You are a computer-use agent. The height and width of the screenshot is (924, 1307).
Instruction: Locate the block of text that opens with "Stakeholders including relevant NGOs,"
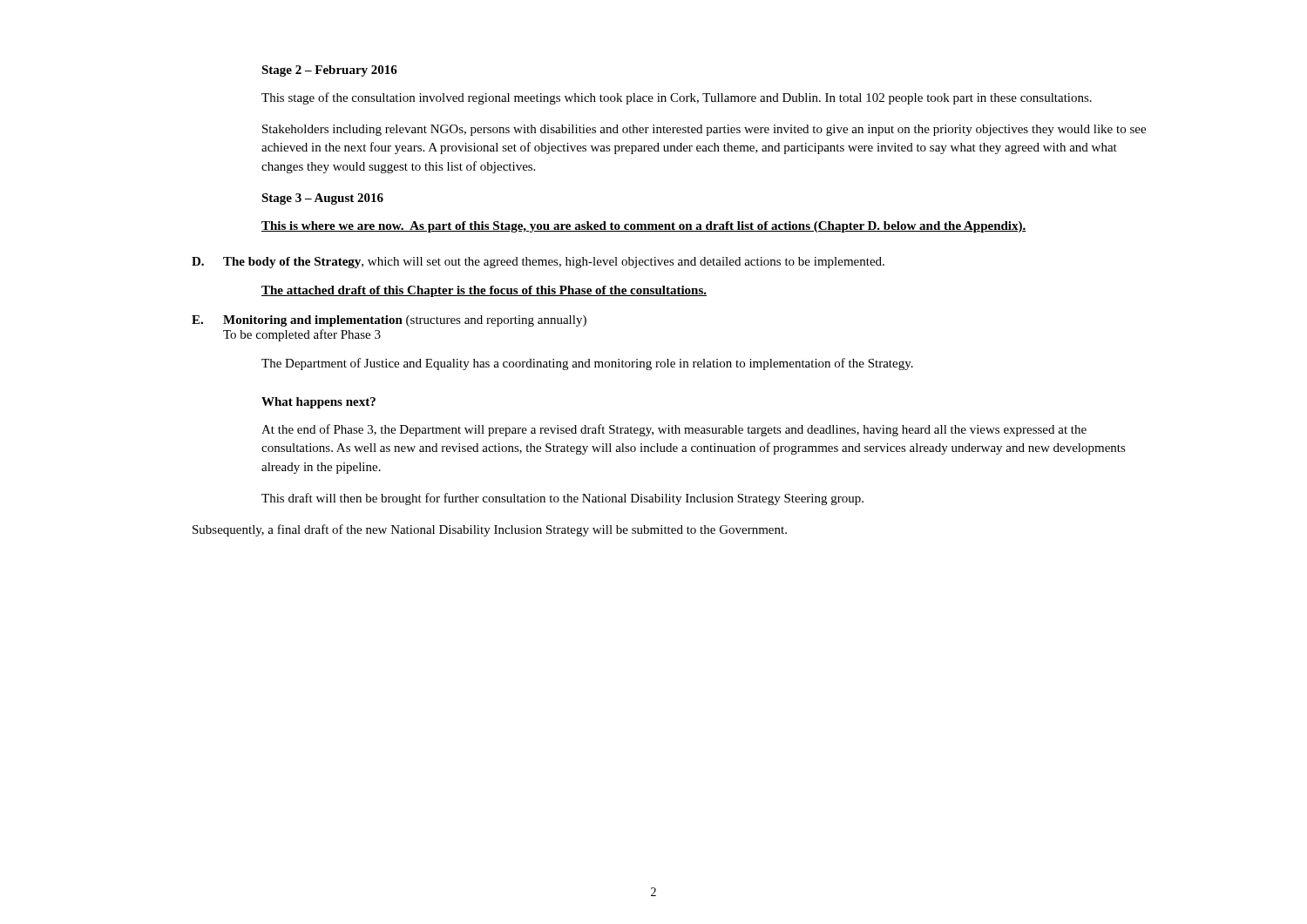(x=706, y=148)
